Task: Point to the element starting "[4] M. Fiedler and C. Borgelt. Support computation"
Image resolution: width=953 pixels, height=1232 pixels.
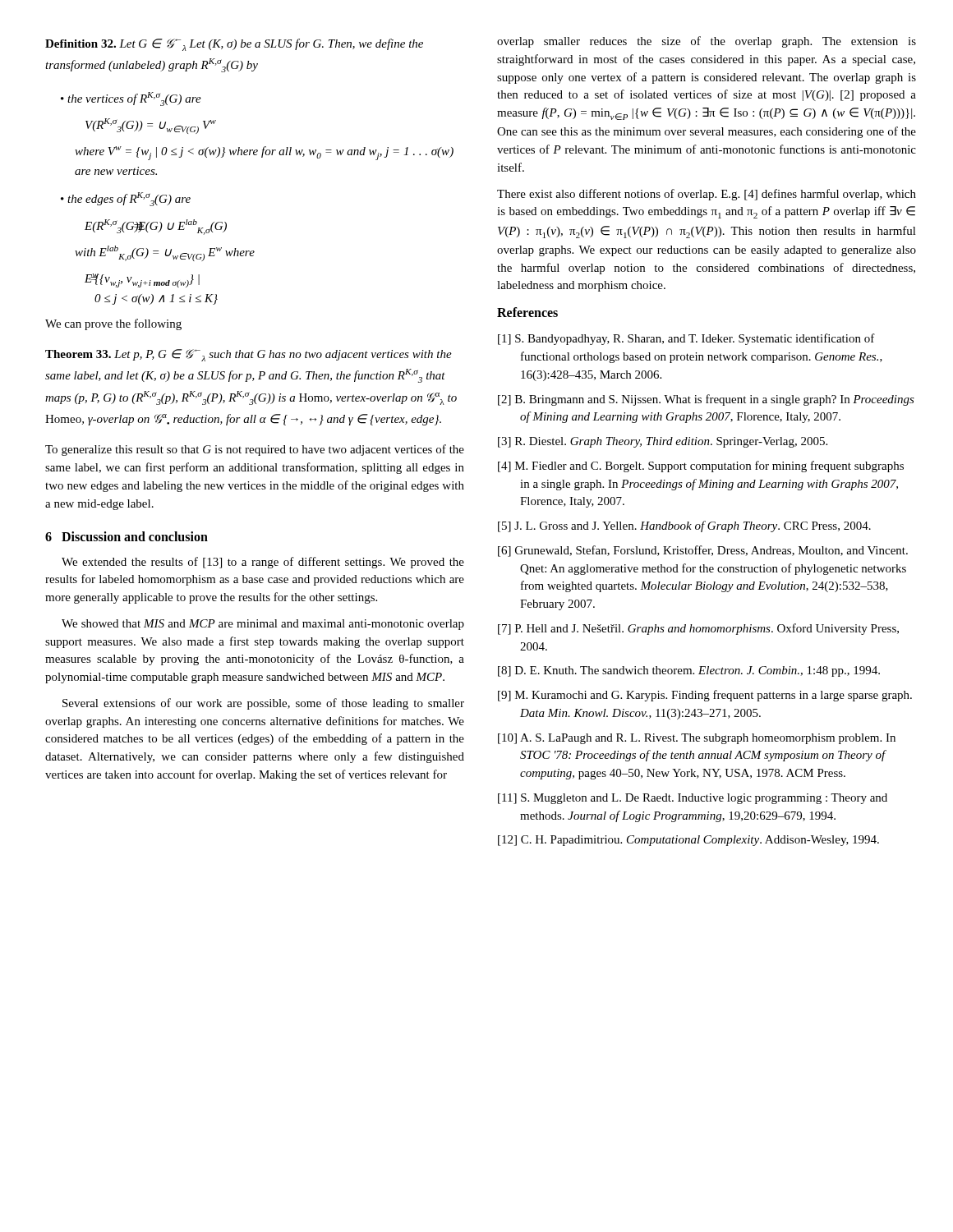Action: (701, 483)
